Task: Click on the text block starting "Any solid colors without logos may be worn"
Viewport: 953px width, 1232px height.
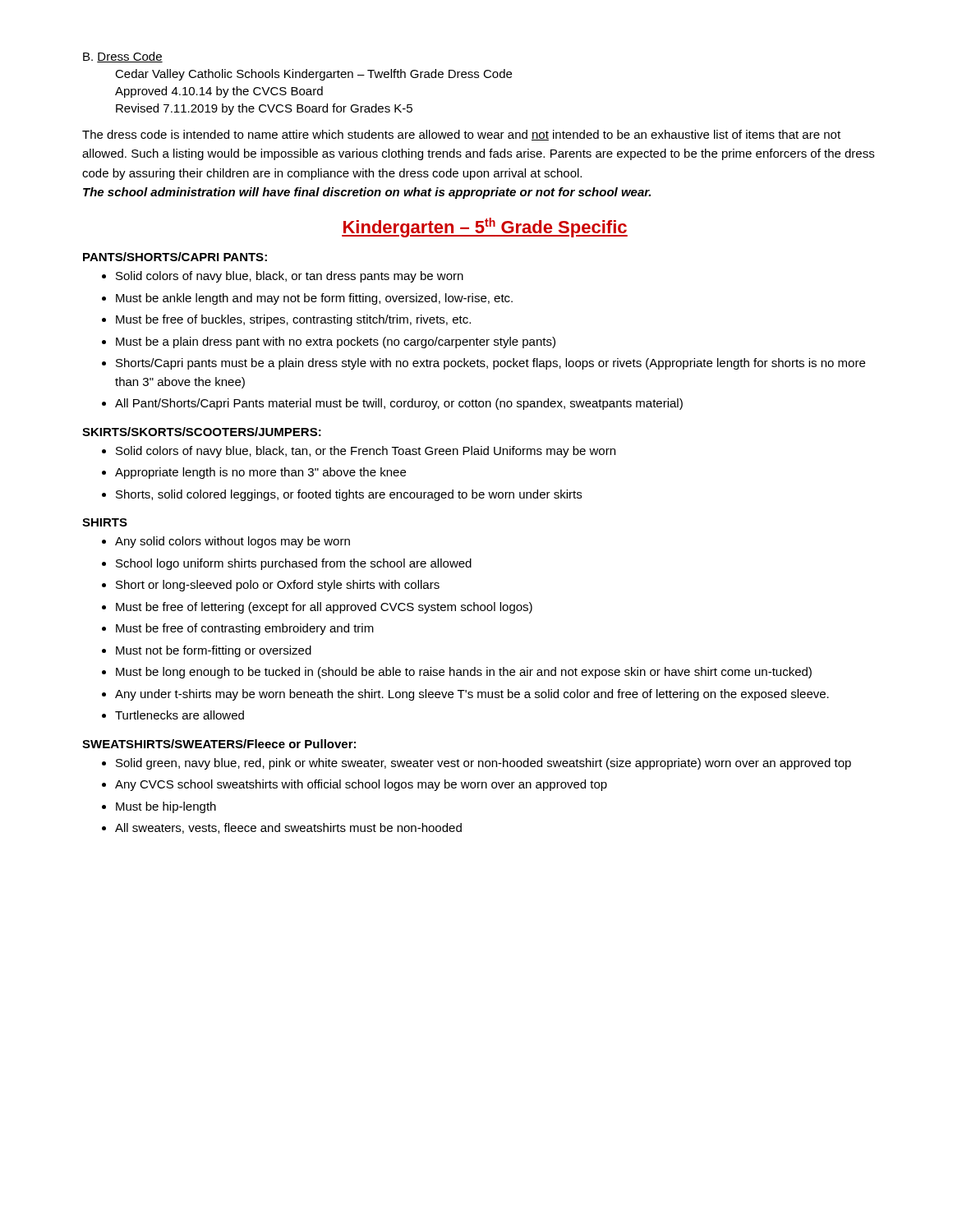Action: pyautogui.click(x=233, y=541)
